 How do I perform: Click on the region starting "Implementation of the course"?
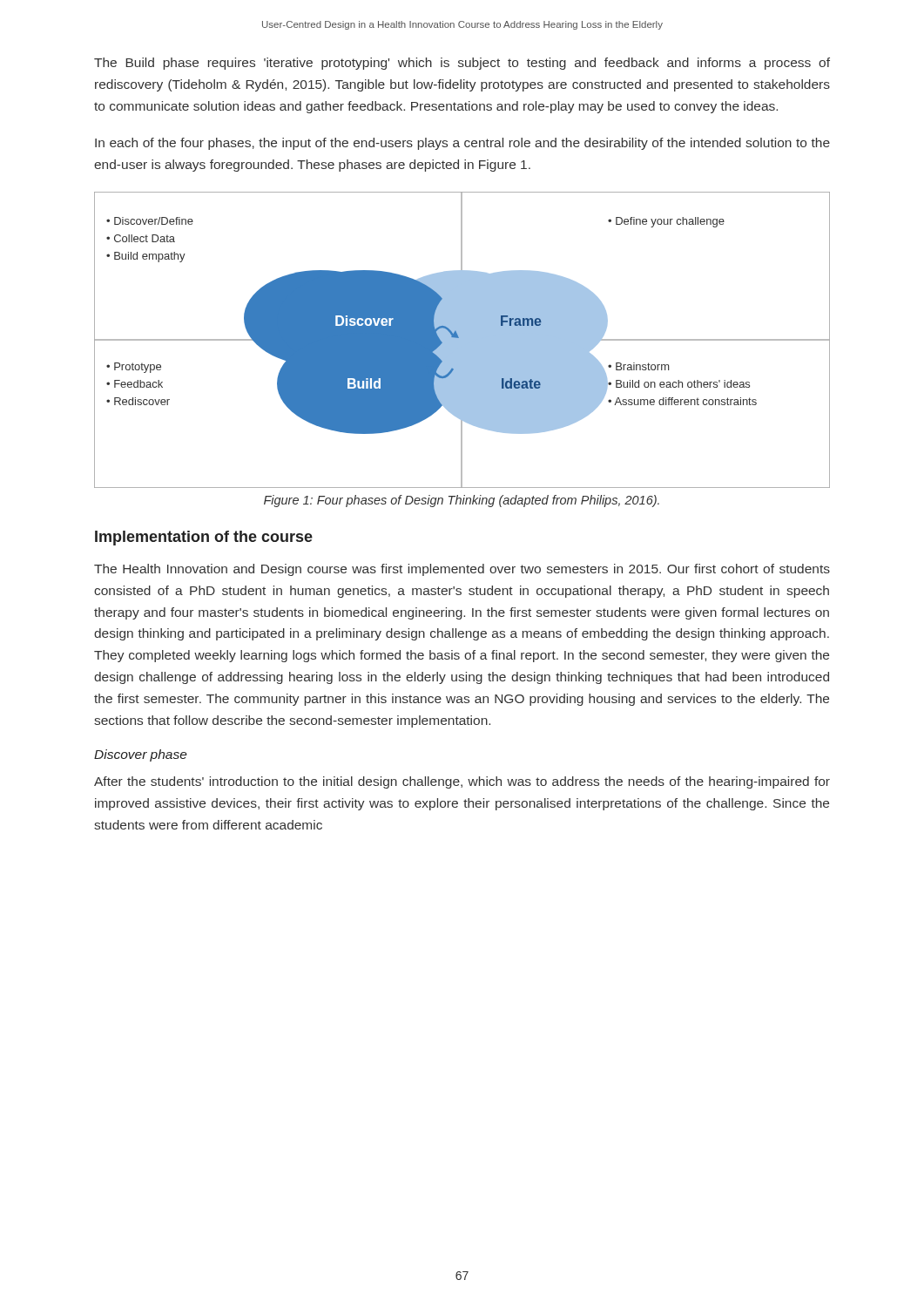click(203, 537)
